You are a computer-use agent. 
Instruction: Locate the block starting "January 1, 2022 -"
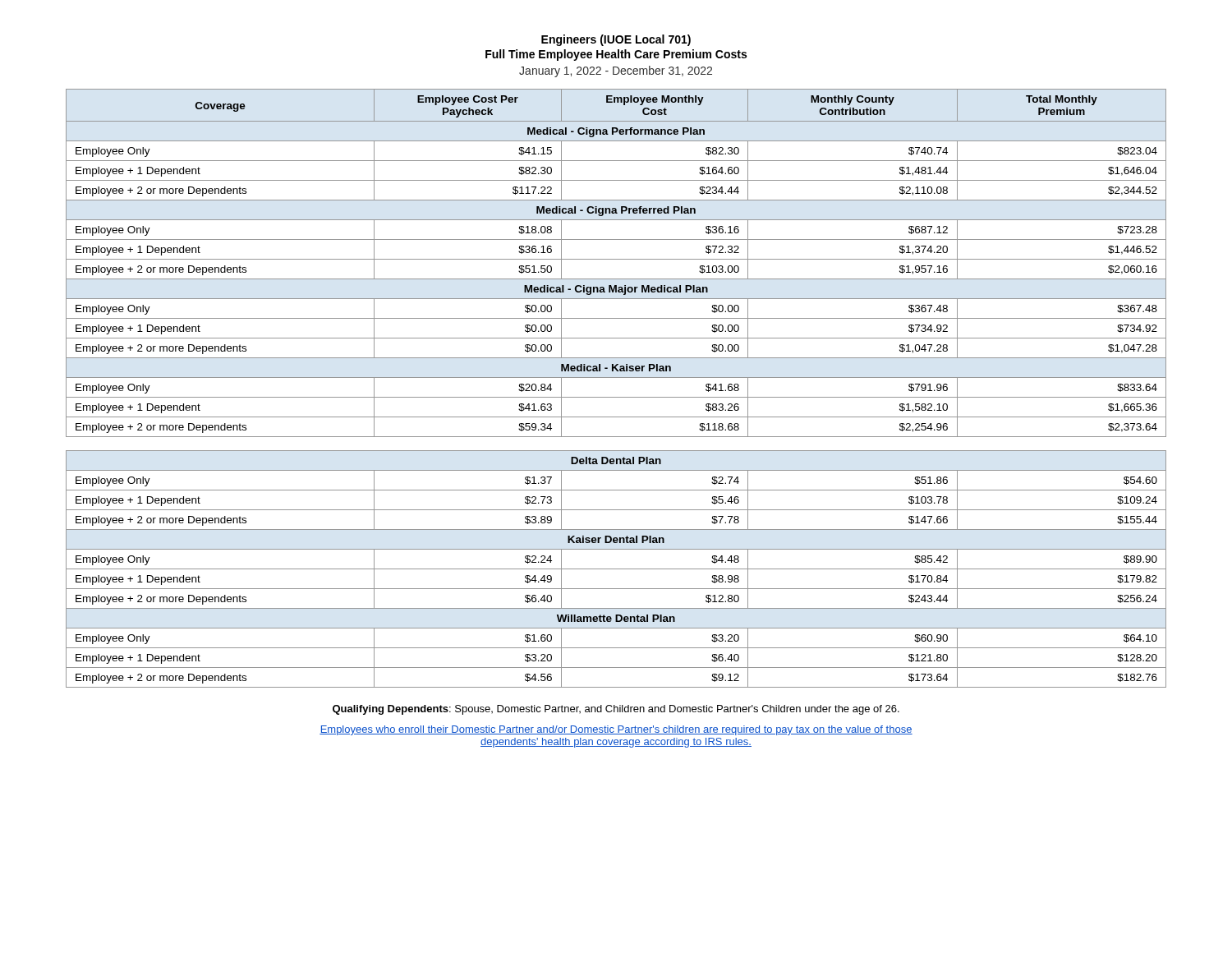[616, 71]
